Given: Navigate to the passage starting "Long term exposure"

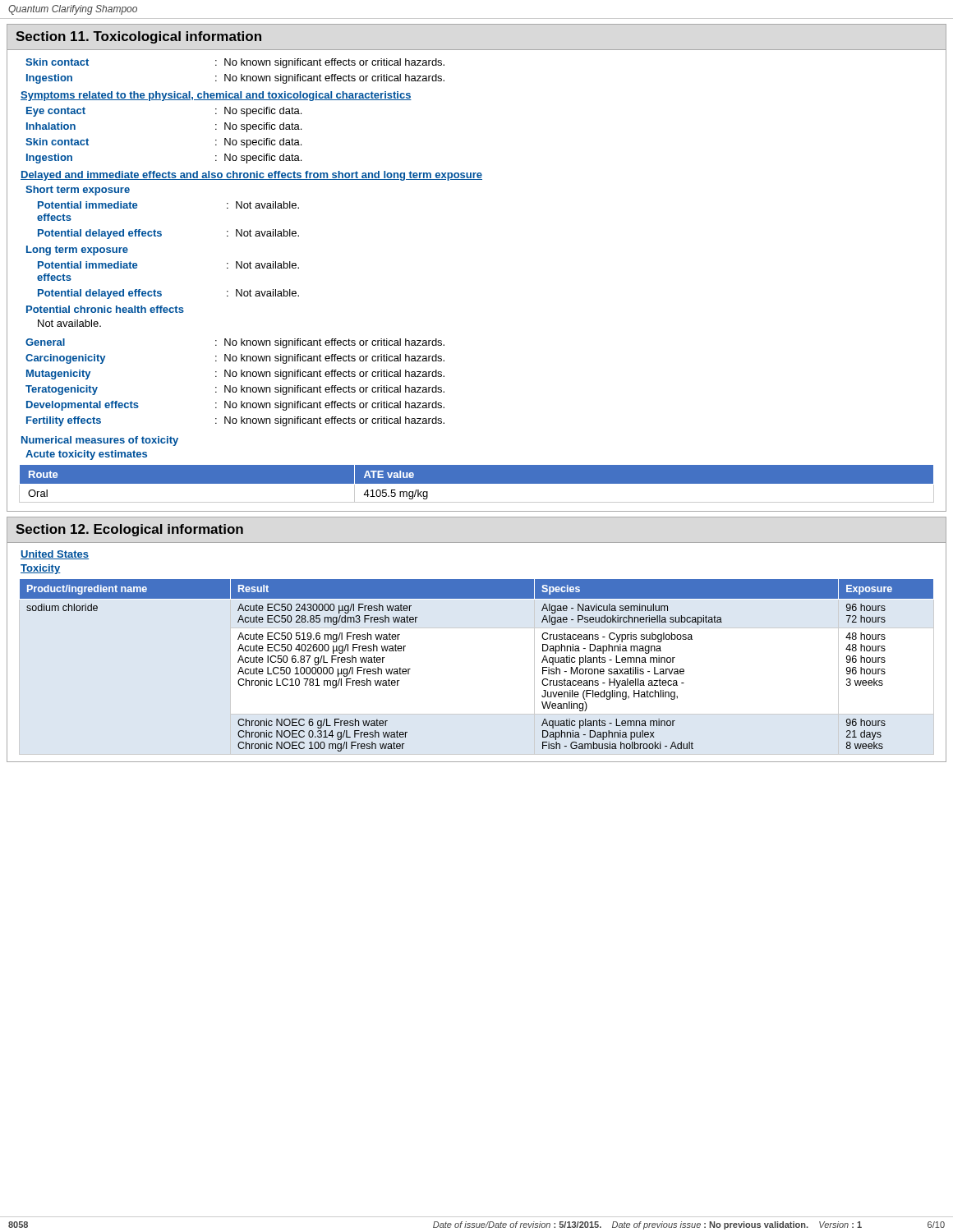Looking at the screenshot, I should tap(77, 251).
